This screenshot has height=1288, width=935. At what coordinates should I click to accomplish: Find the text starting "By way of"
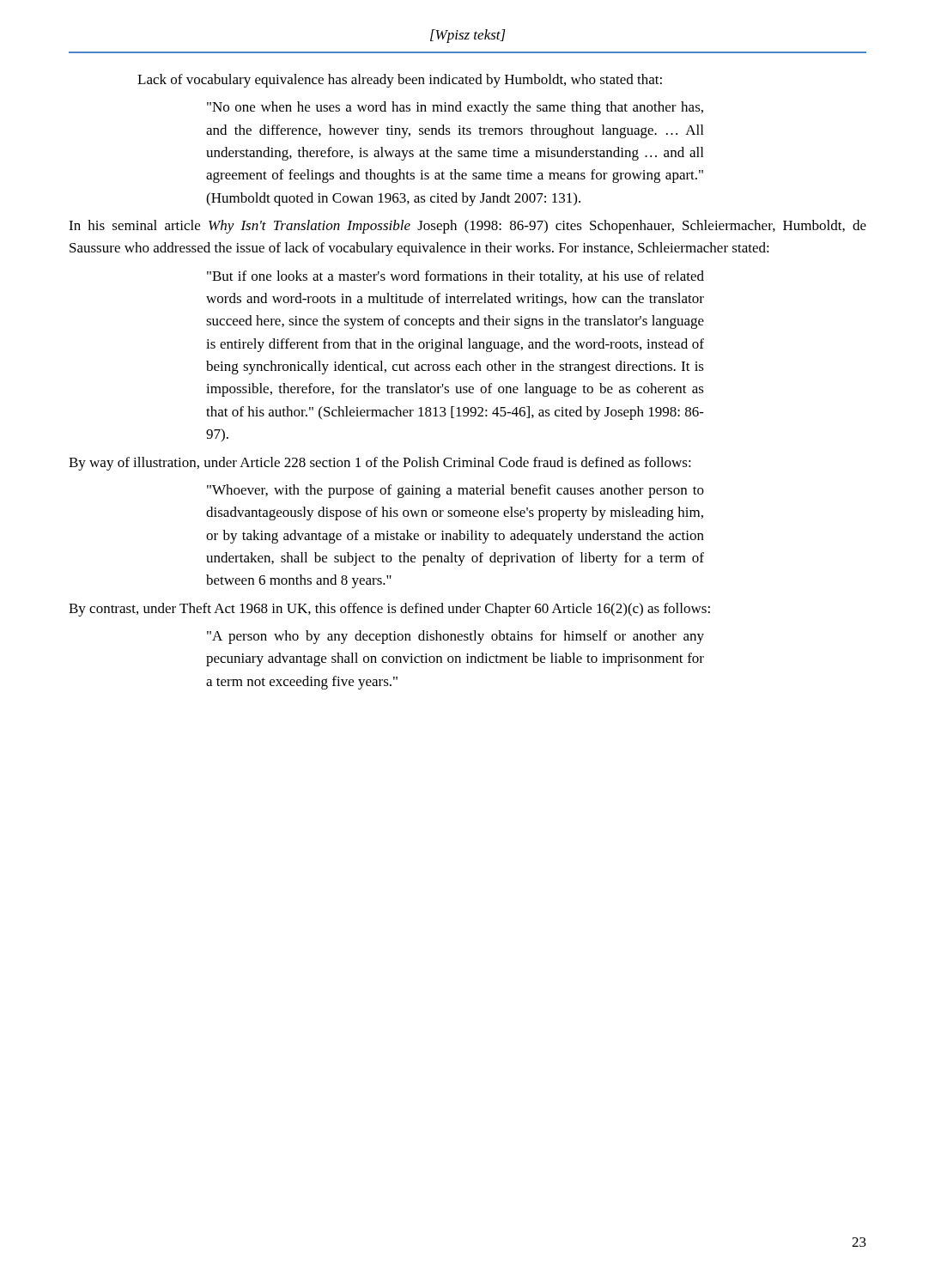(380, 462)
